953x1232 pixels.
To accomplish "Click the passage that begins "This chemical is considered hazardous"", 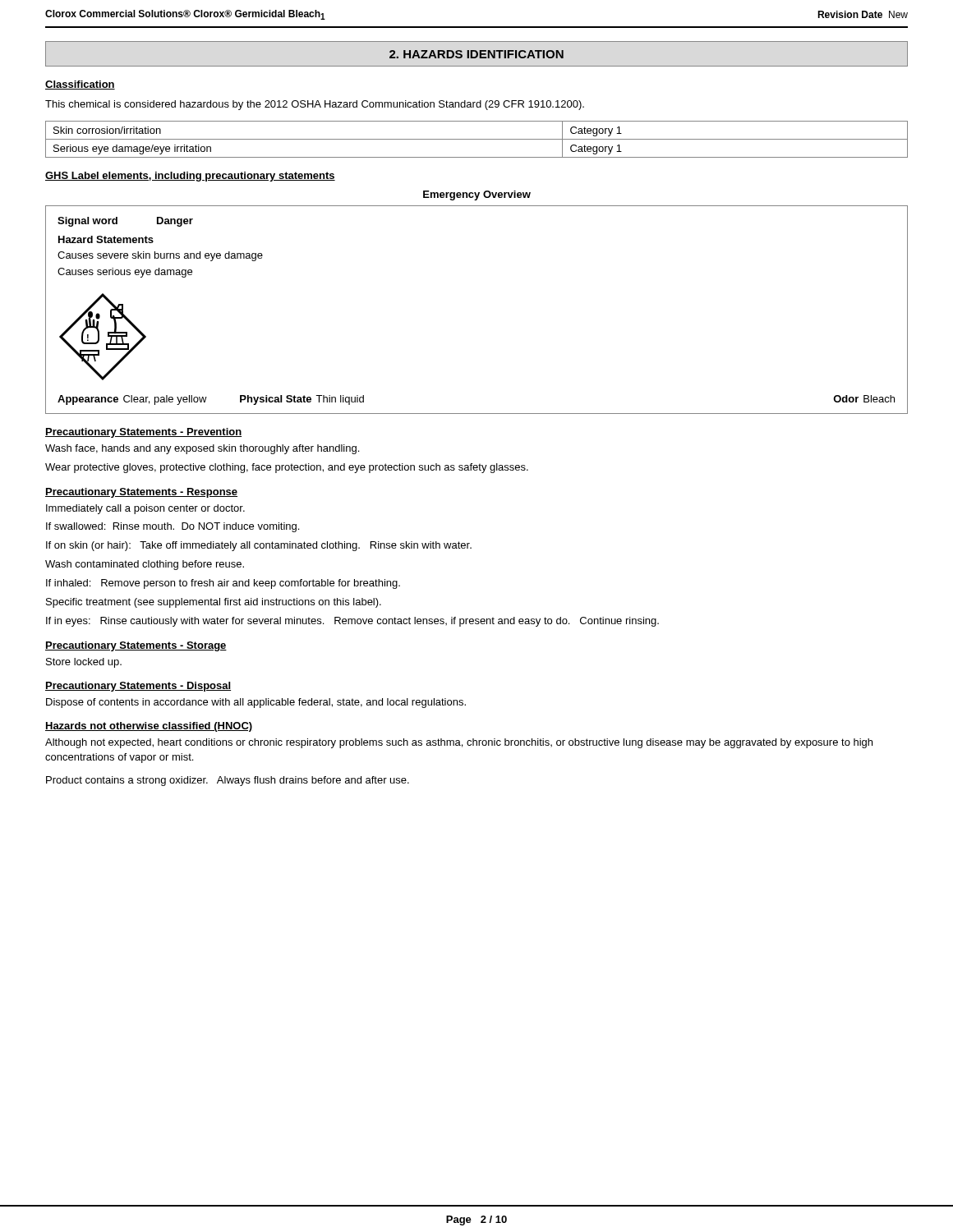I will coord(315,104).
